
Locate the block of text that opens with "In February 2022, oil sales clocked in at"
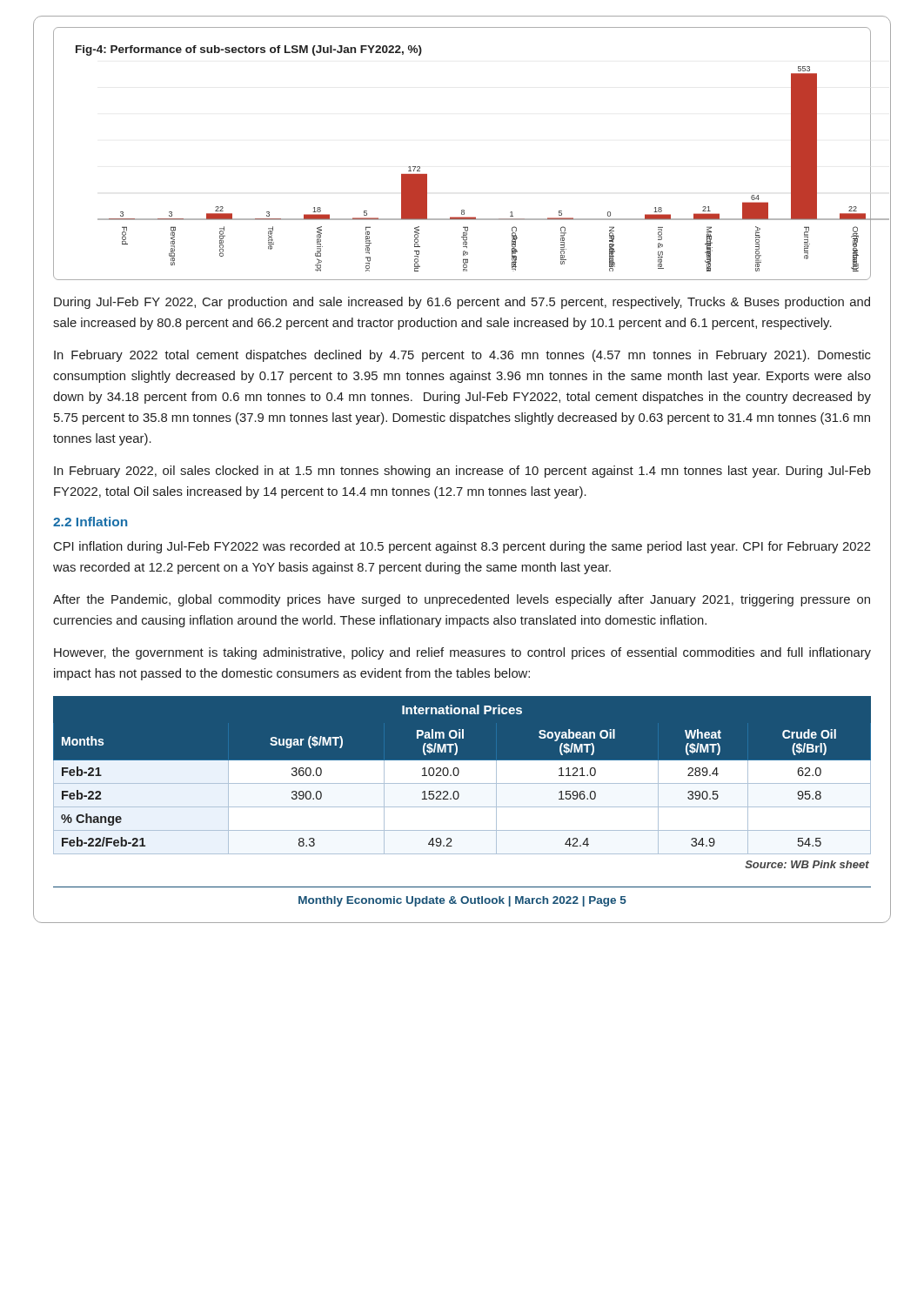(462, 481)
